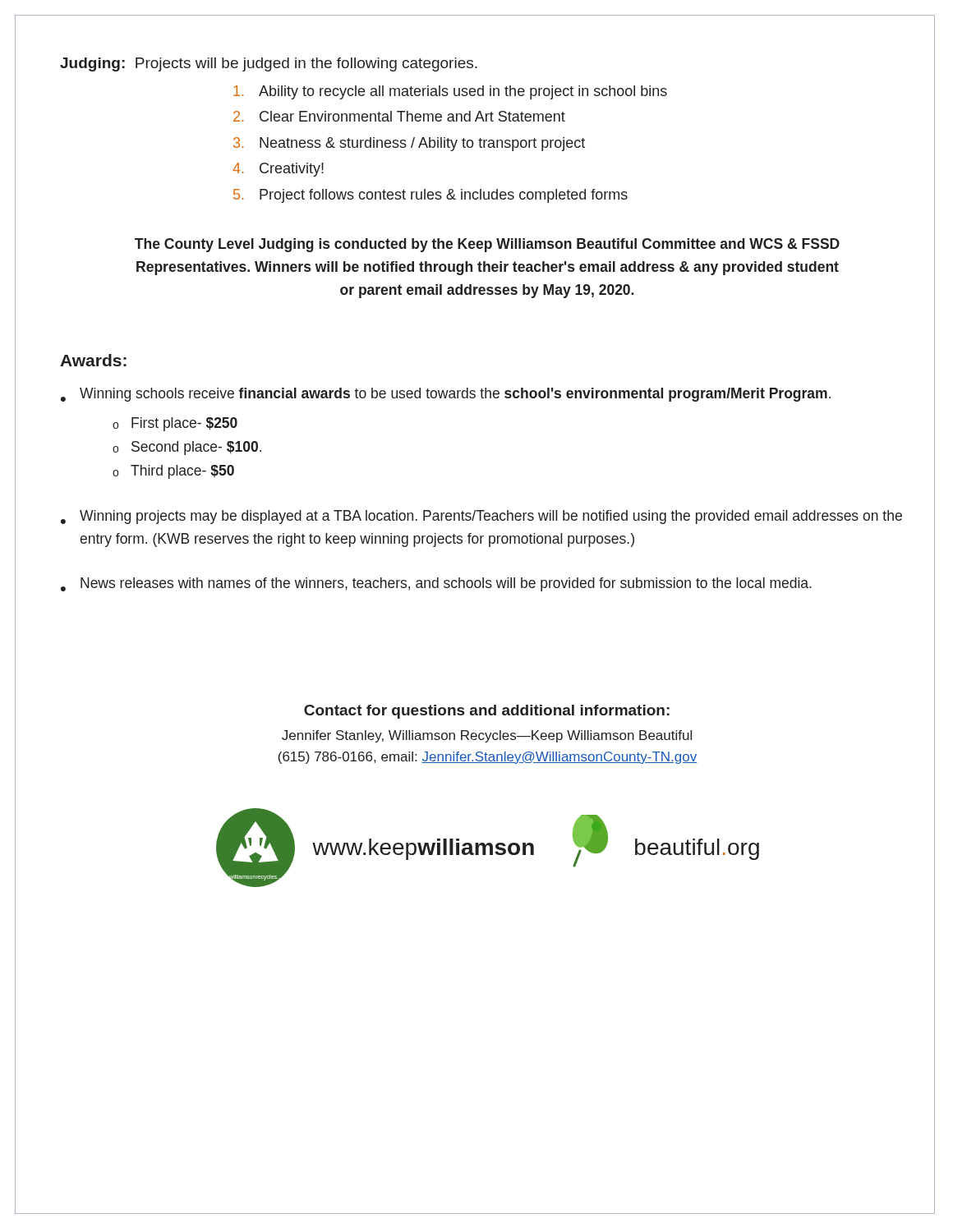Select the passage starting "2. Clear Environmental Theme and Art"
The height and width of the screenshot is (1232, 953).
[399, 117]
